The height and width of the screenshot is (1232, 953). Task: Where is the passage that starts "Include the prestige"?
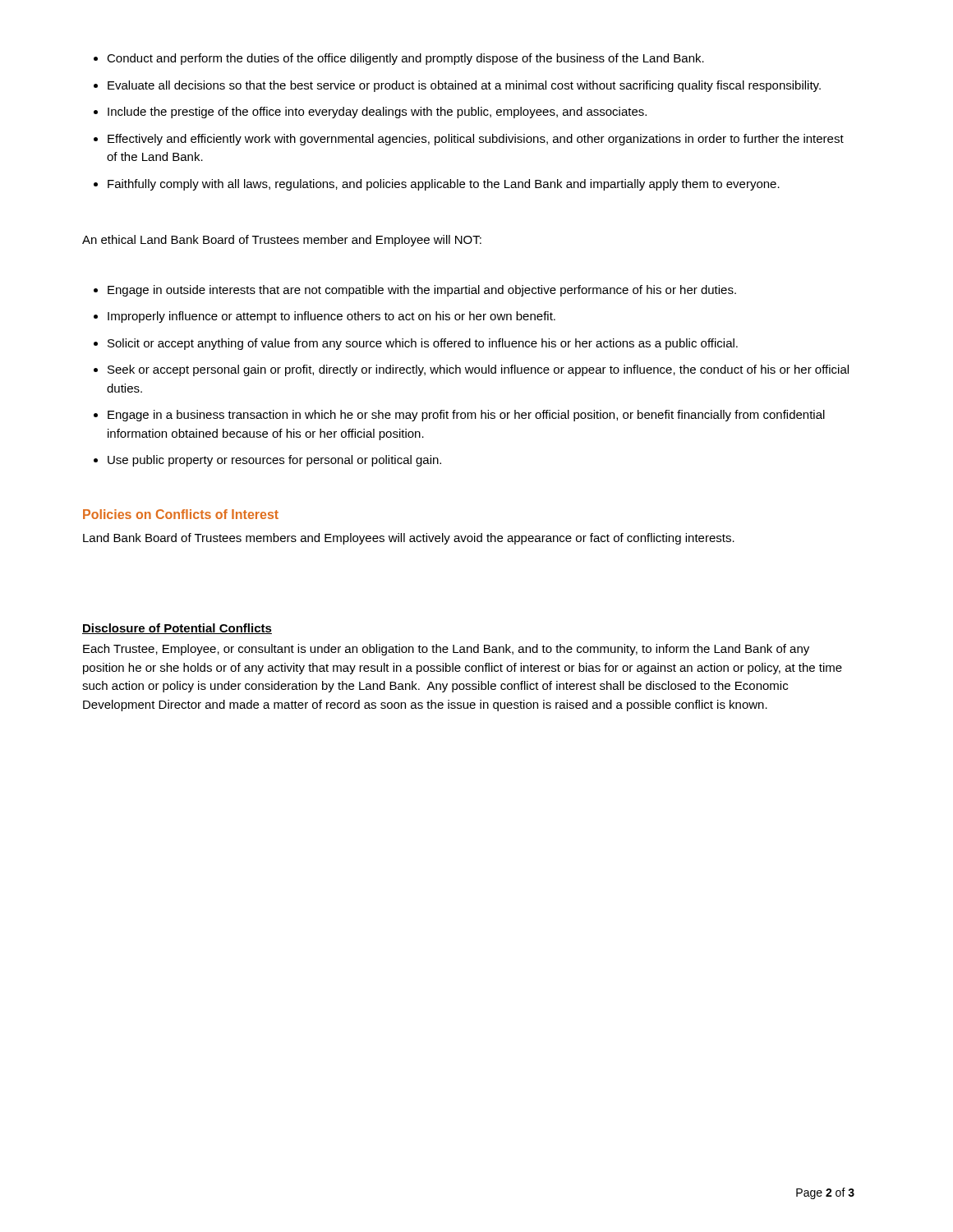tap(377, 111)
